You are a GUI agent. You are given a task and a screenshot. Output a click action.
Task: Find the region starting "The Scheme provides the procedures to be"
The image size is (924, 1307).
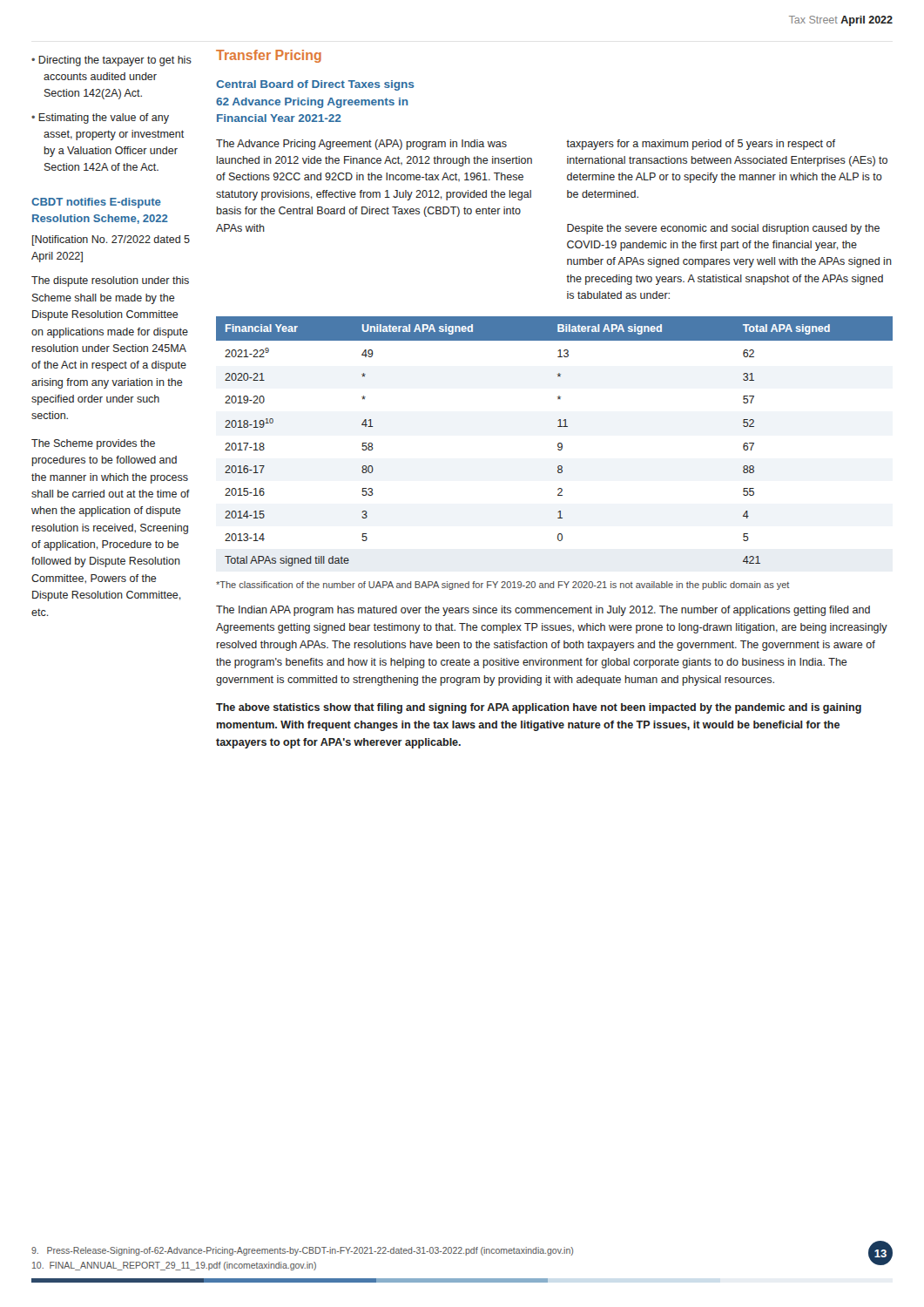(110, 528)
